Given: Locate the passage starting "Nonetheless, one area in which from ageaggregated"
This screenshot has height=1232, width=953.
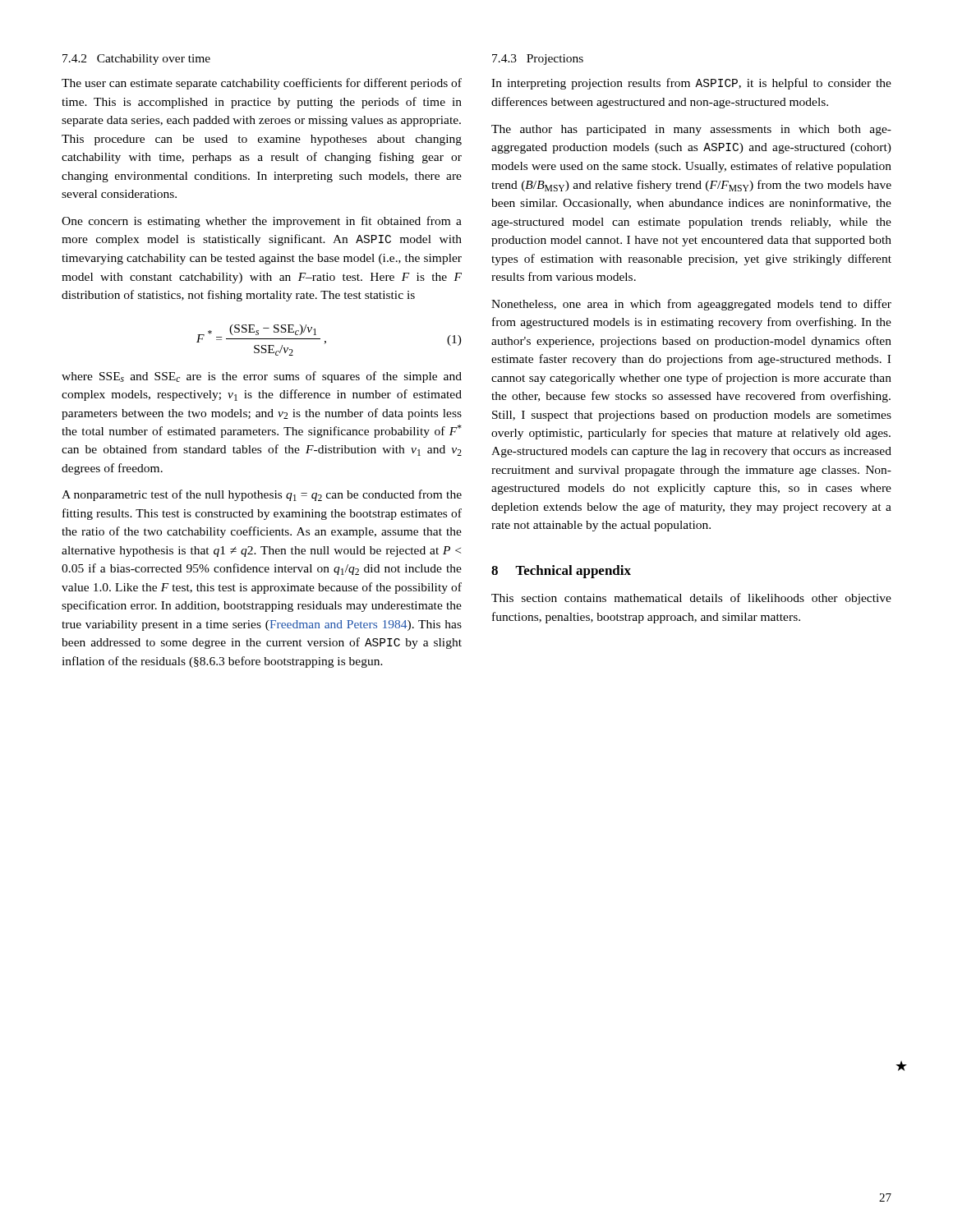Looking at the screenshot, I should [691, 415].
